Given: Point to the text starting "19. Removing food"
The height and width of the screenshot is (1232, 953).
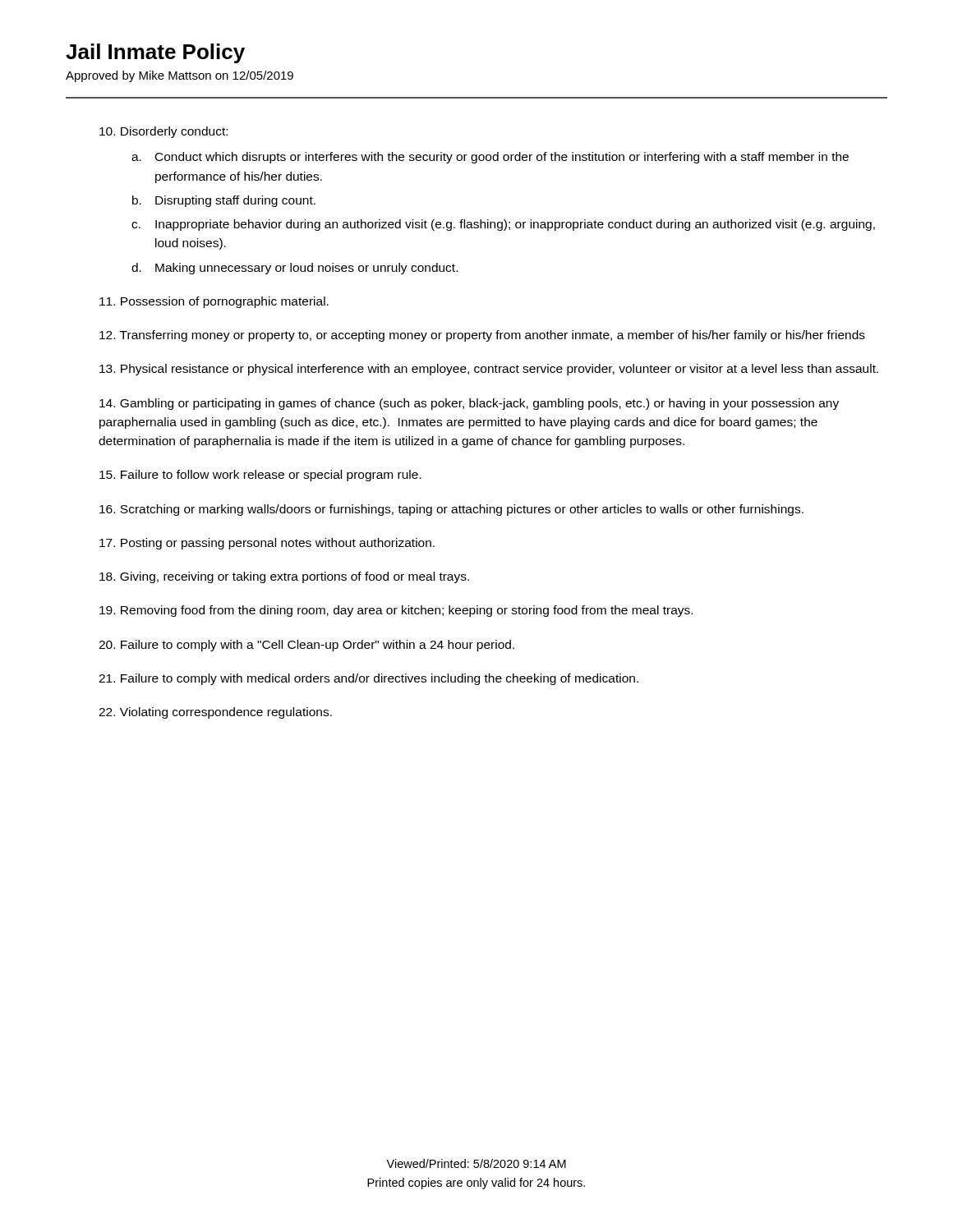Looking at the screenshot, I should pos(396,610).
